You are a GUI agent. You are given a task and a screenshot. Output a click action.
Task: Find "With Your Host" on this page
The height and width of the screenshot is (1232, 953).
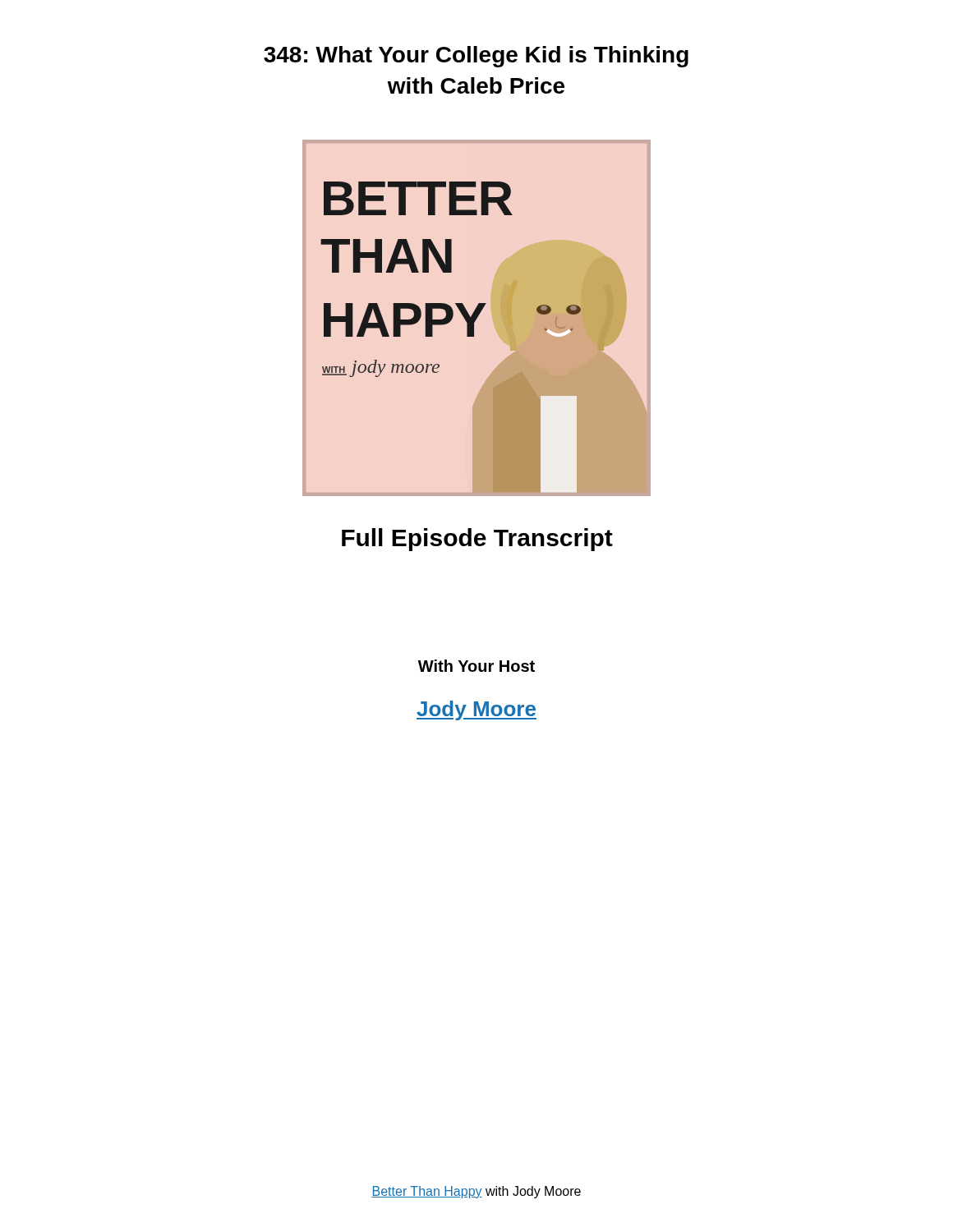476,667
